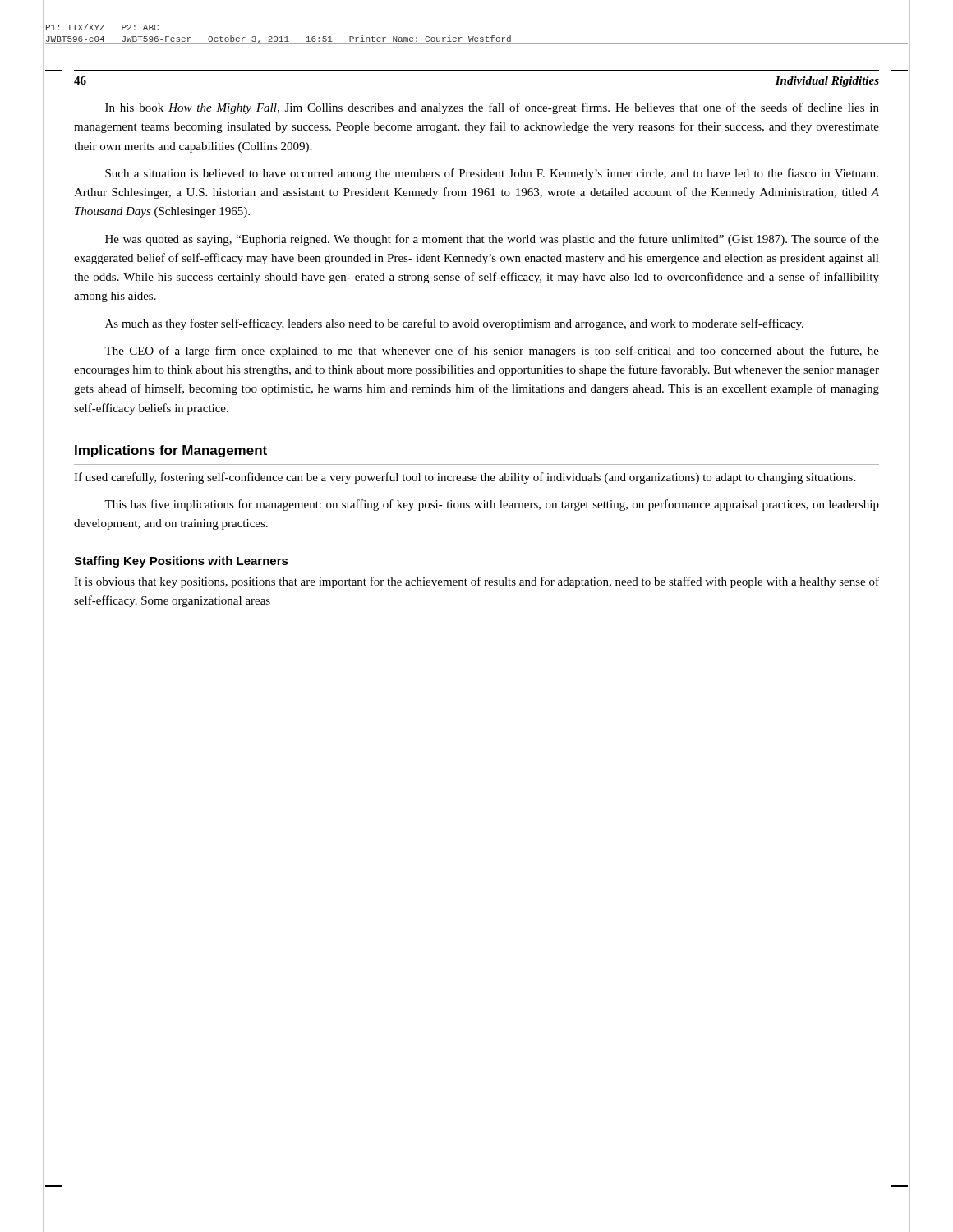
Task: Where is the passage that starts "It is obvious that key positions, positions that"?
Action: [x=476, y=591]
